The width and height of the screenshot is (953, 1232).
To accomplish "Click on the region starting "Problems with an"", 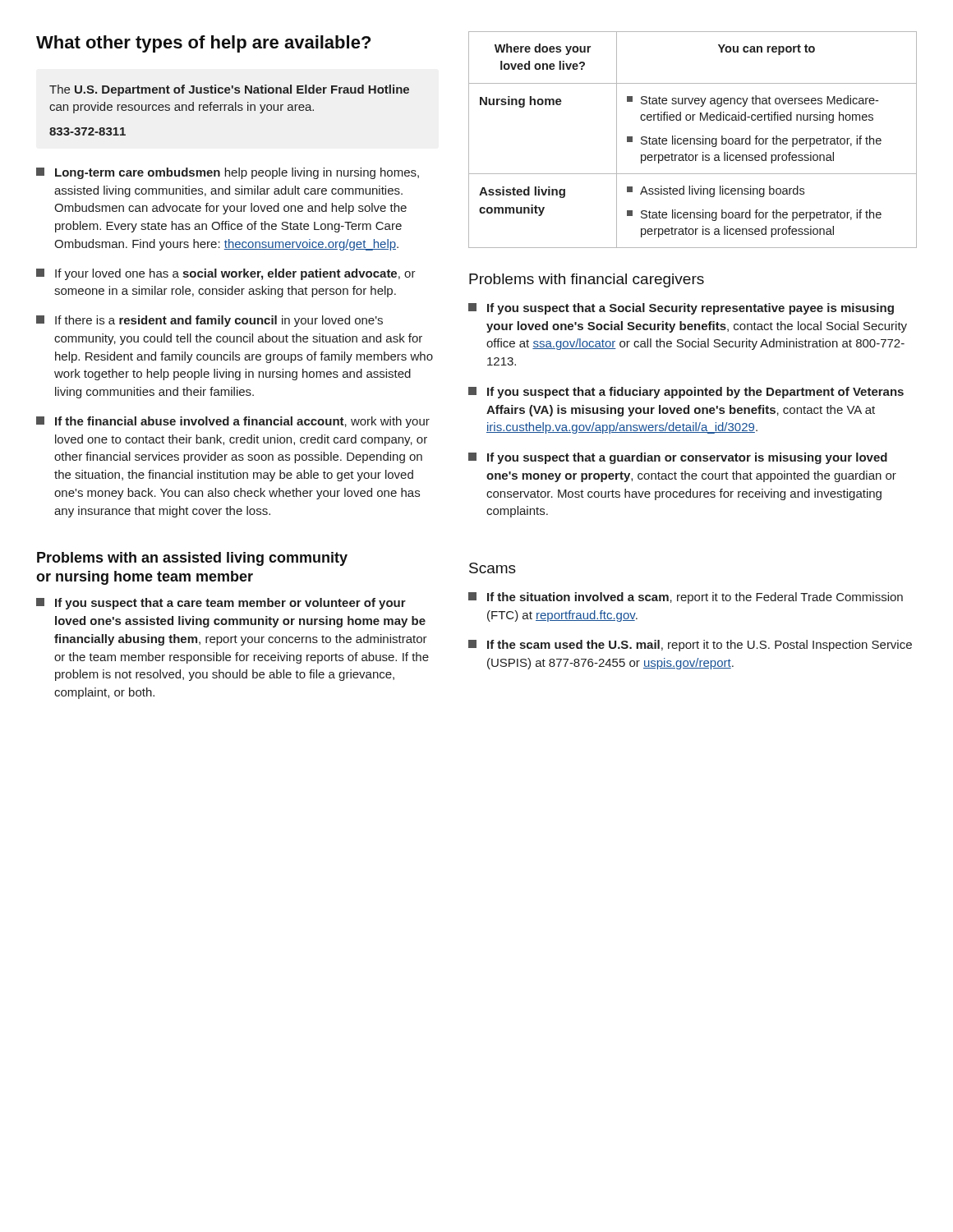I will point(192,567).
